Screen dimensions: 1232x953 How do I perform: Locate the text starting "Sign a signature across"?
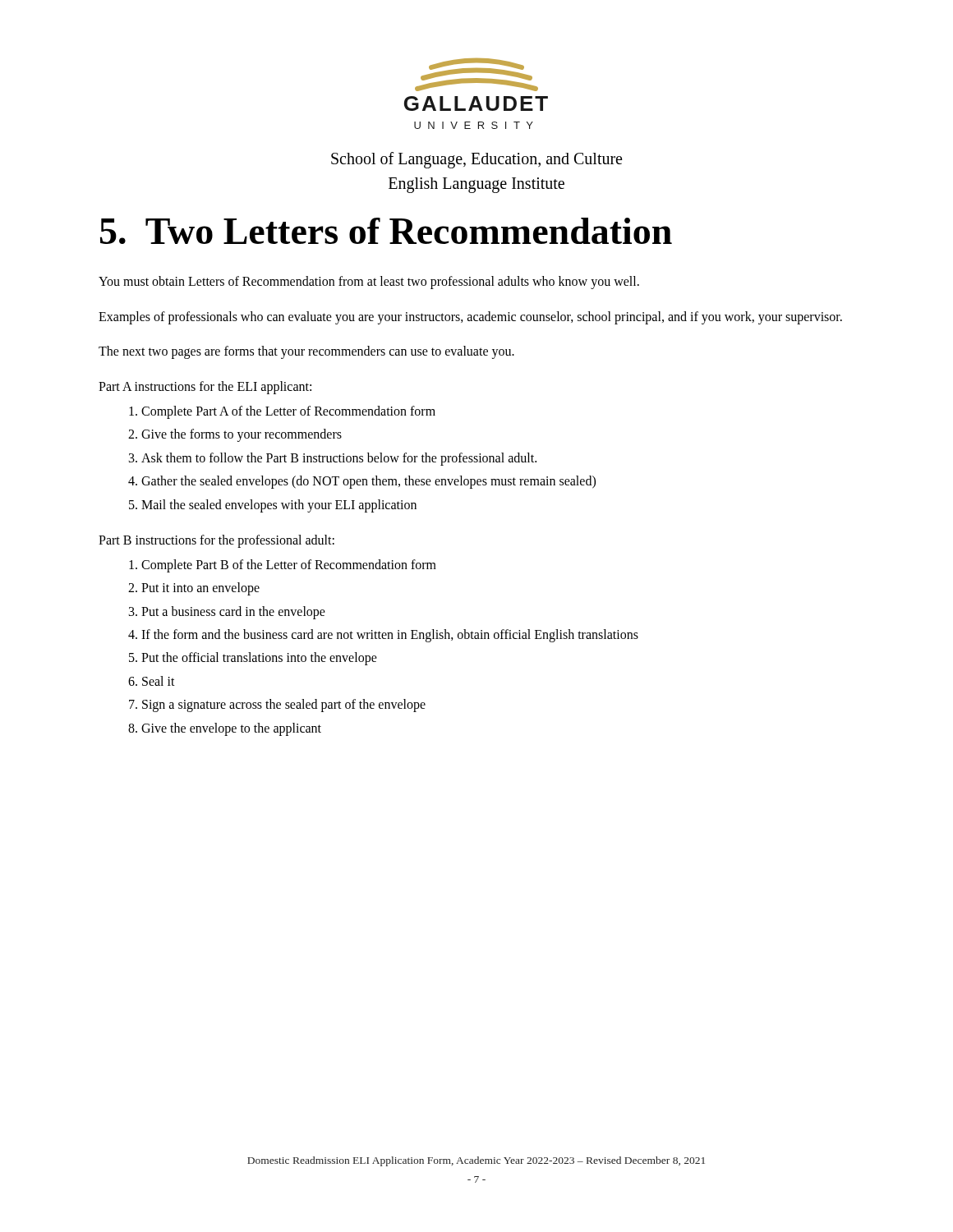283,704
